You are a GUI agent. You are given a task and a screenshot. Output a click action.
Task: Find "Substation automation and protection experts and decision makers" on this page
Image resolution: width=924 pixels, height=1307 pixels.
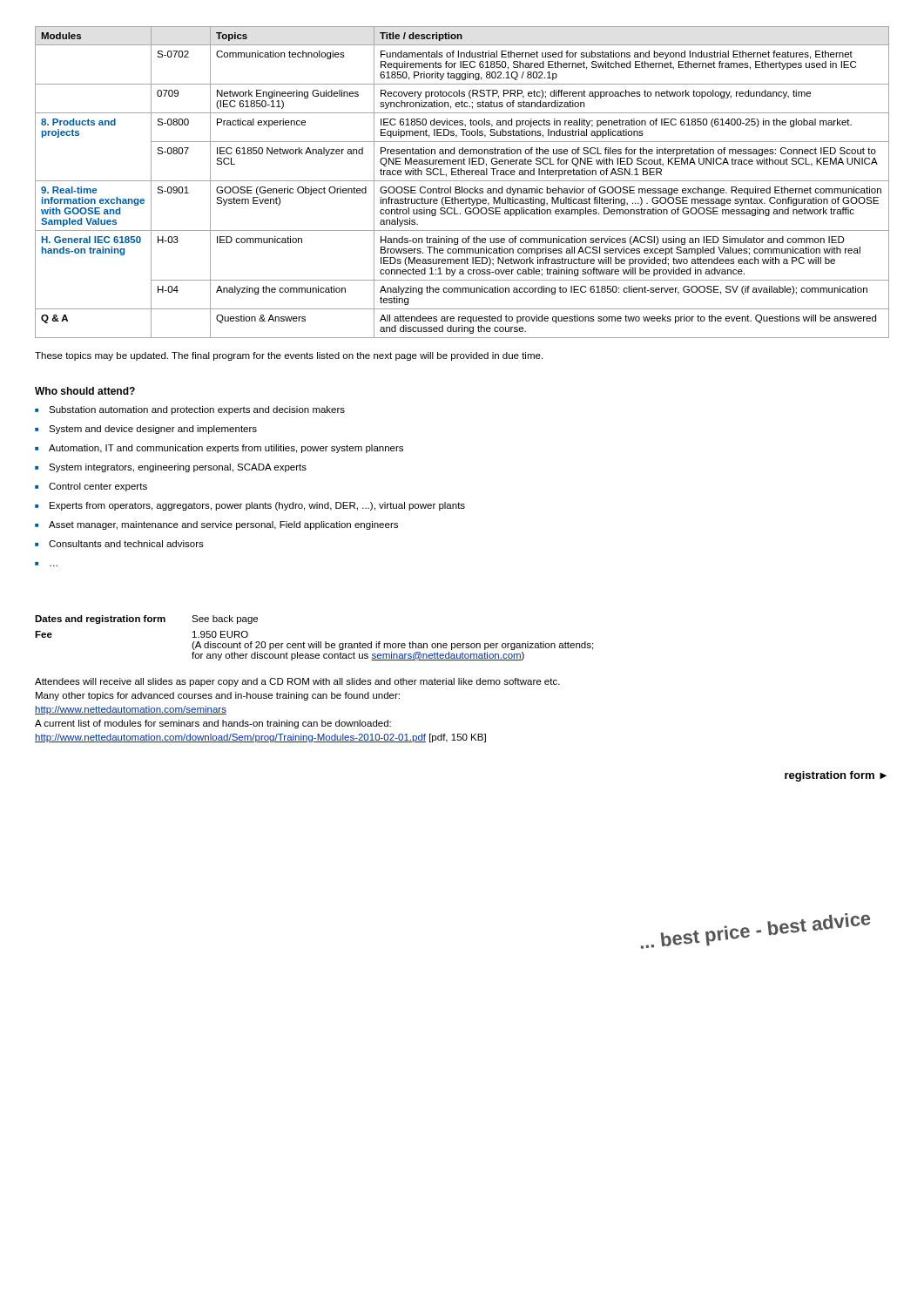tap(190, 410)
